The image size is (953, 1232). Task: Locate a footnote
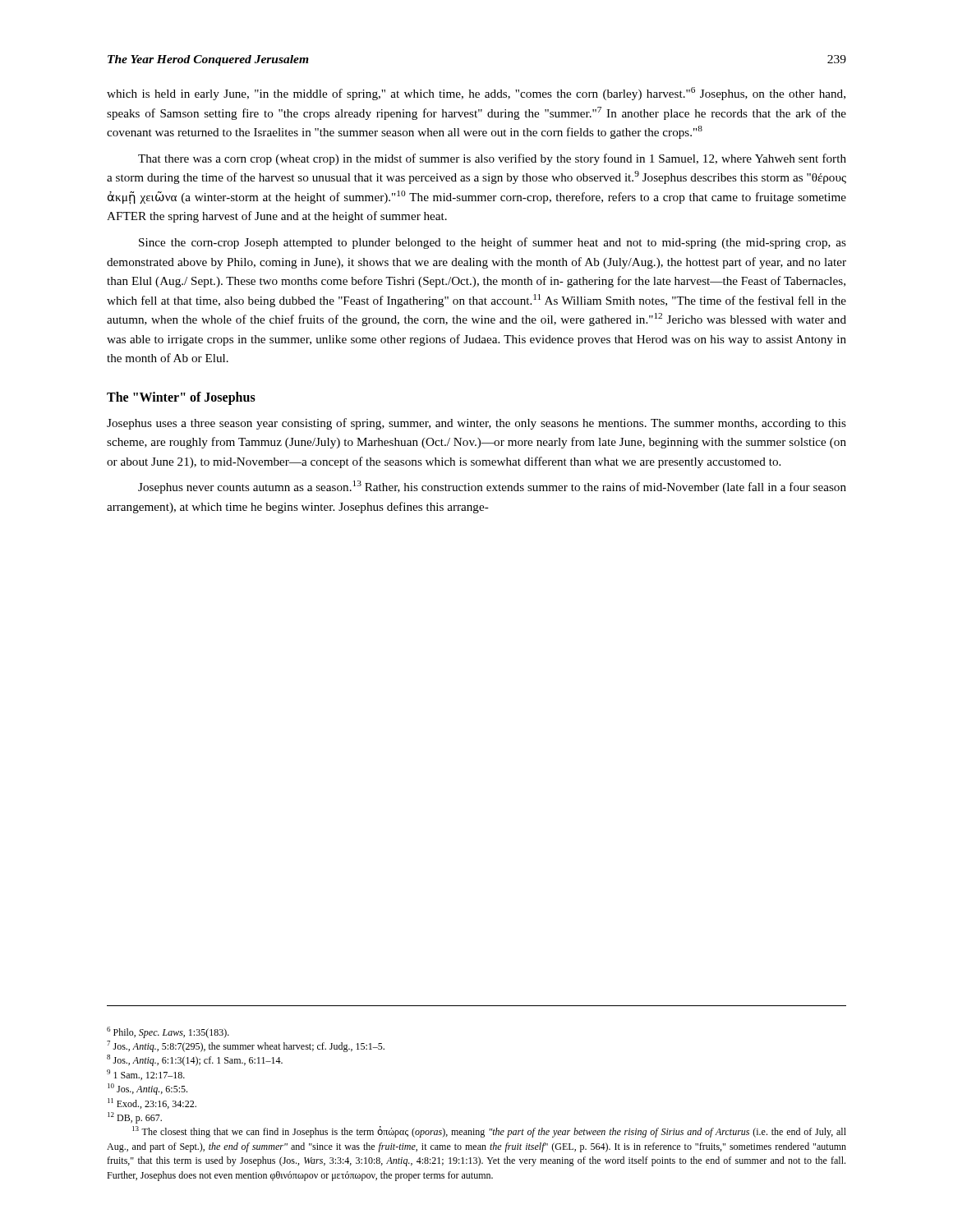[x=476, y=1097]
